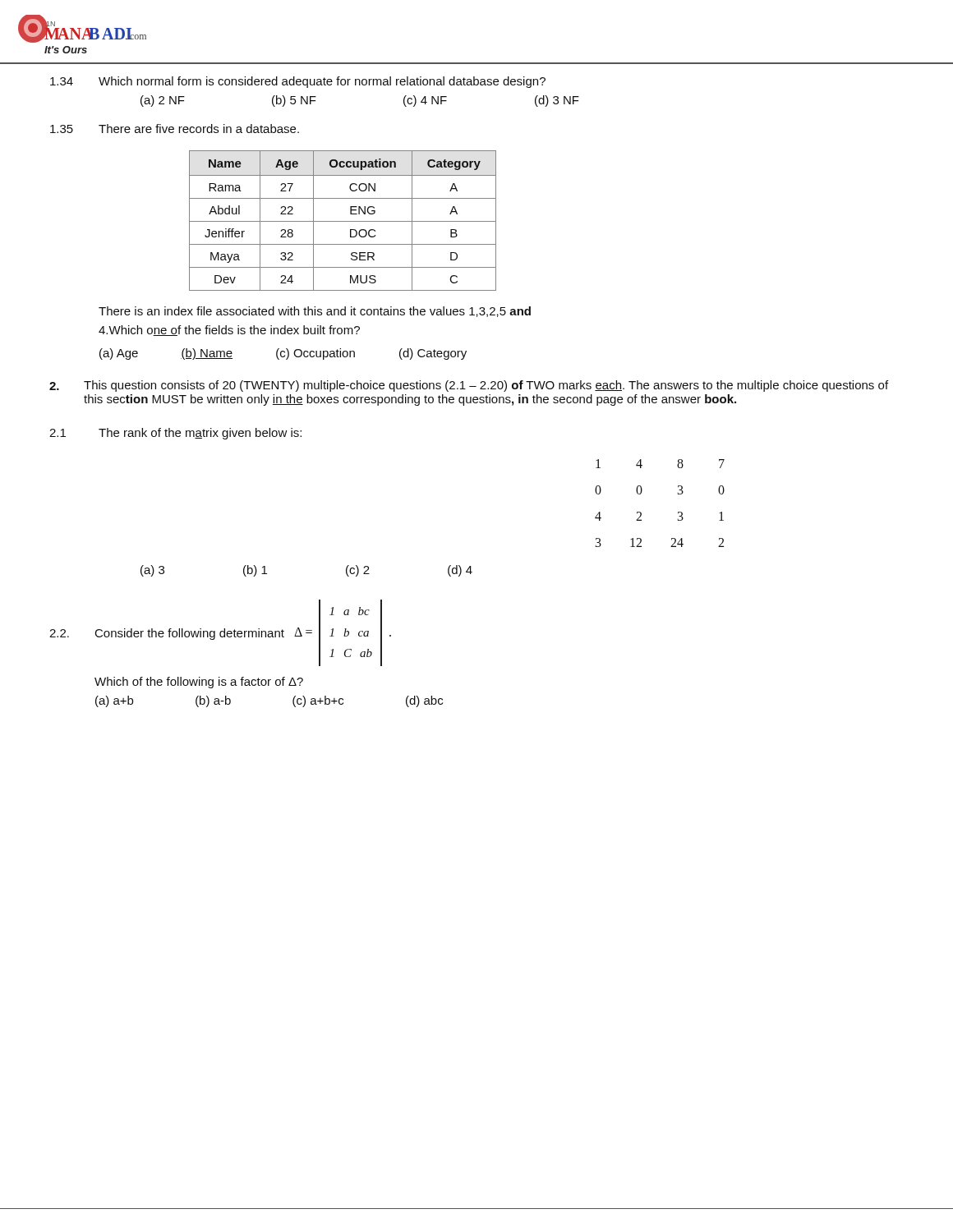This screenshot has height=1232, width=953.
Task: Select the table that reads "SER"
Action: click(x=546, y=221)
